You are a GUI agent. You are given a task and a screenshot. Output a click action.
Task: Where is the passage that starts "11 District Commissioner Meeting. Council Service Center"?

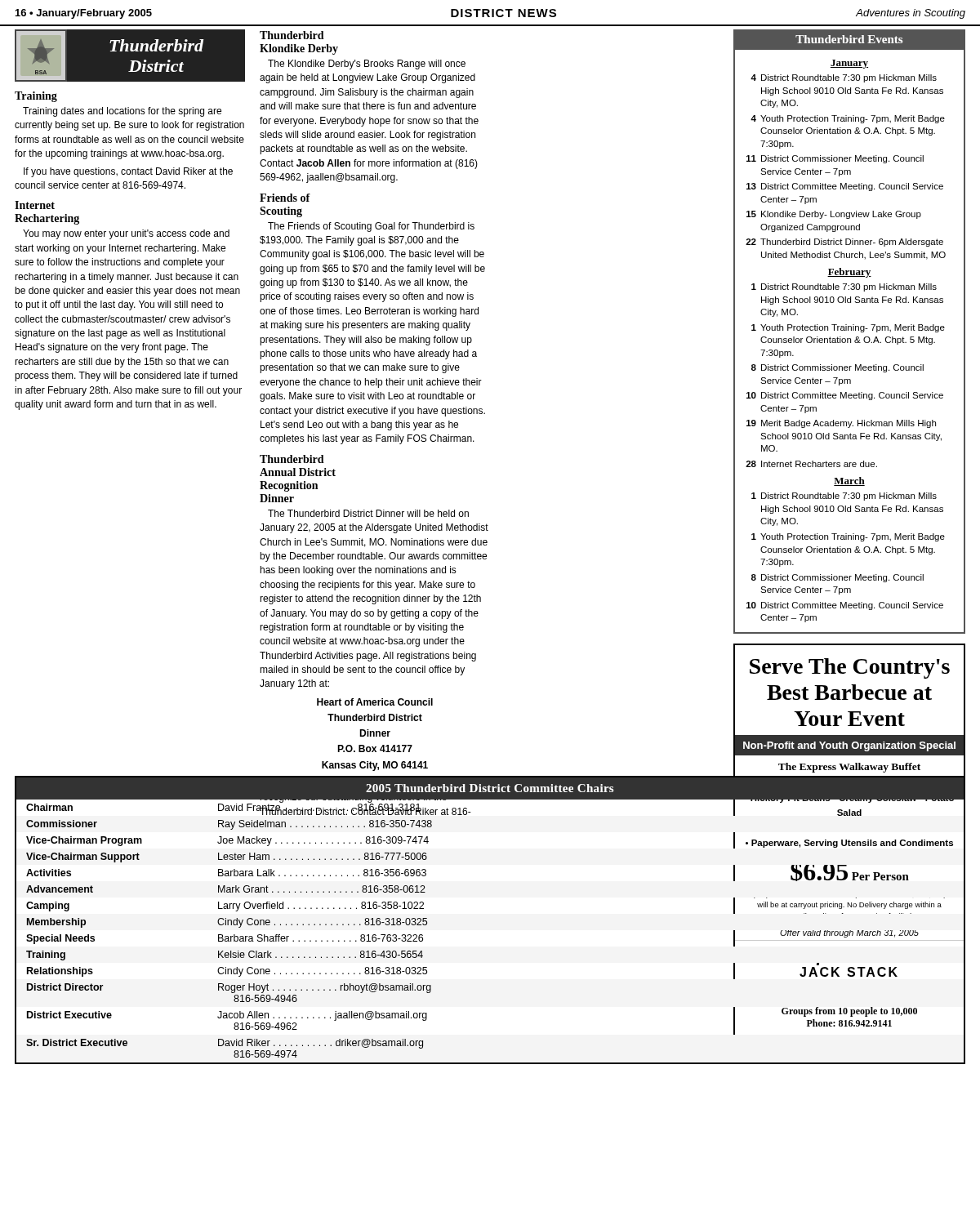(x=849, y=165)
